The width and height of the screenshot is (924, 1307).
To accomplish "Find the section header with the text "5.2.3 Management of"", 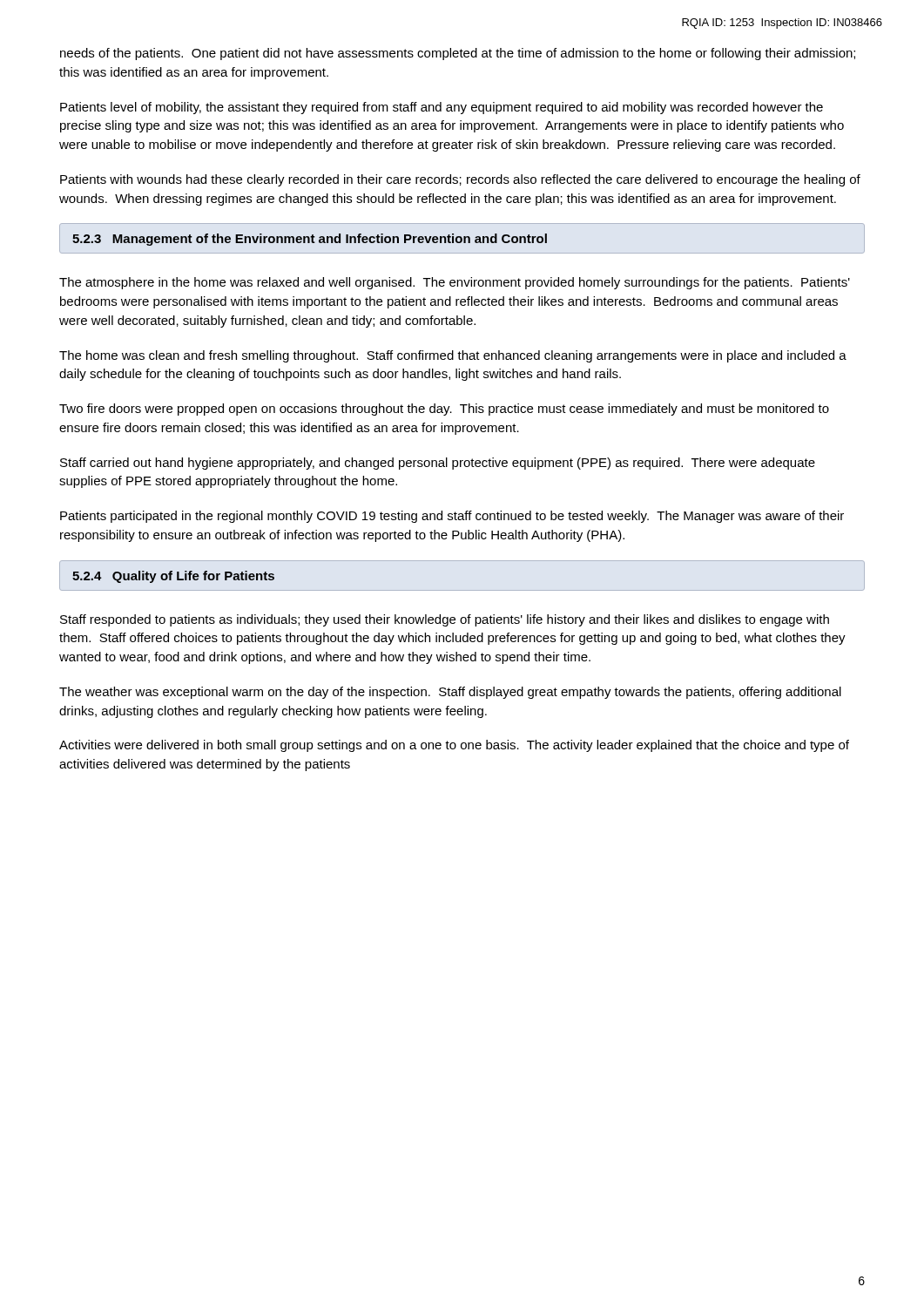I will [x=310, y=239].
